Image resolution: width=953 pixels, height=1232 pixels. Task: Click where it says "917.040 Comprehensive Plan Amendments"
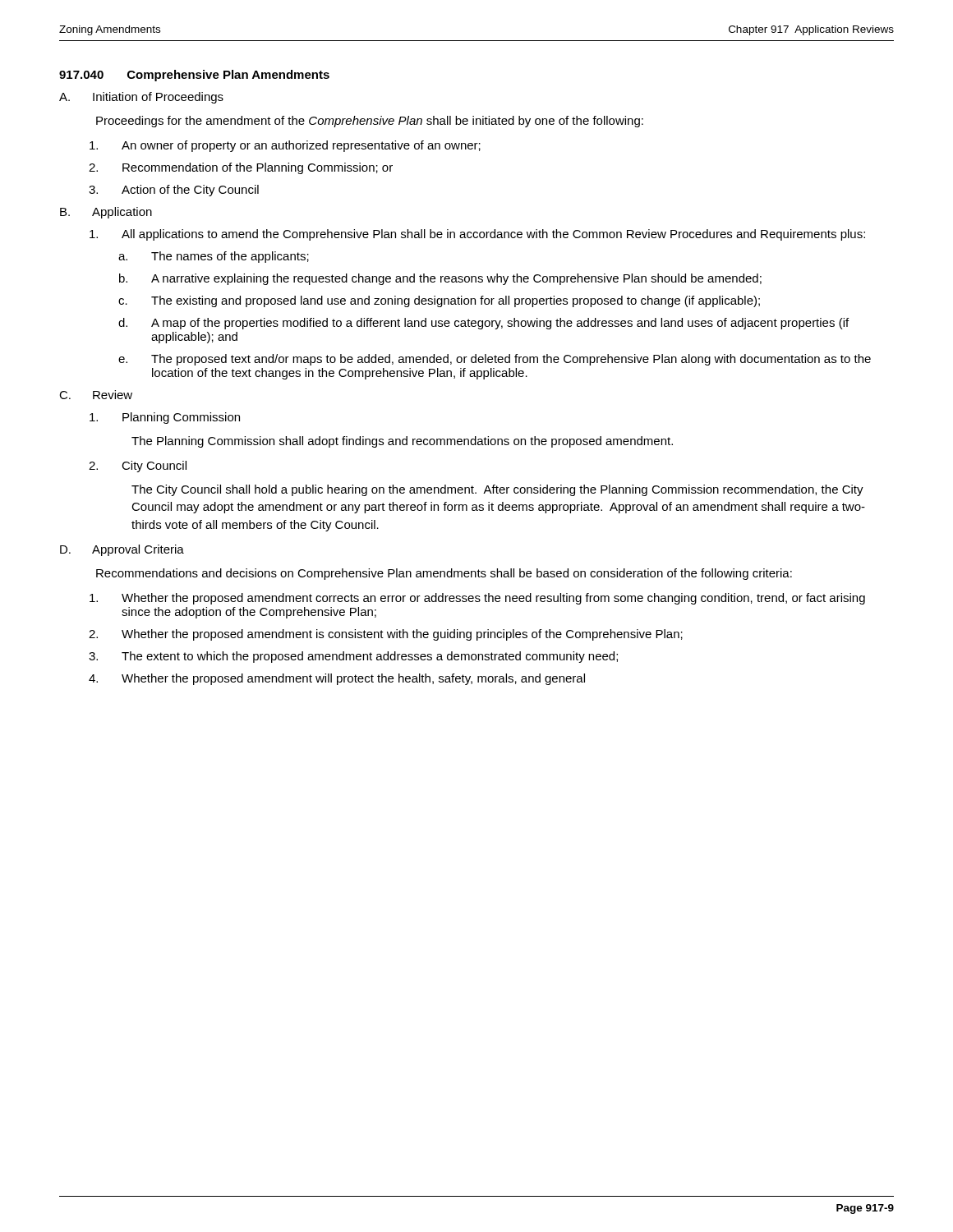click(x=194, y=74)
